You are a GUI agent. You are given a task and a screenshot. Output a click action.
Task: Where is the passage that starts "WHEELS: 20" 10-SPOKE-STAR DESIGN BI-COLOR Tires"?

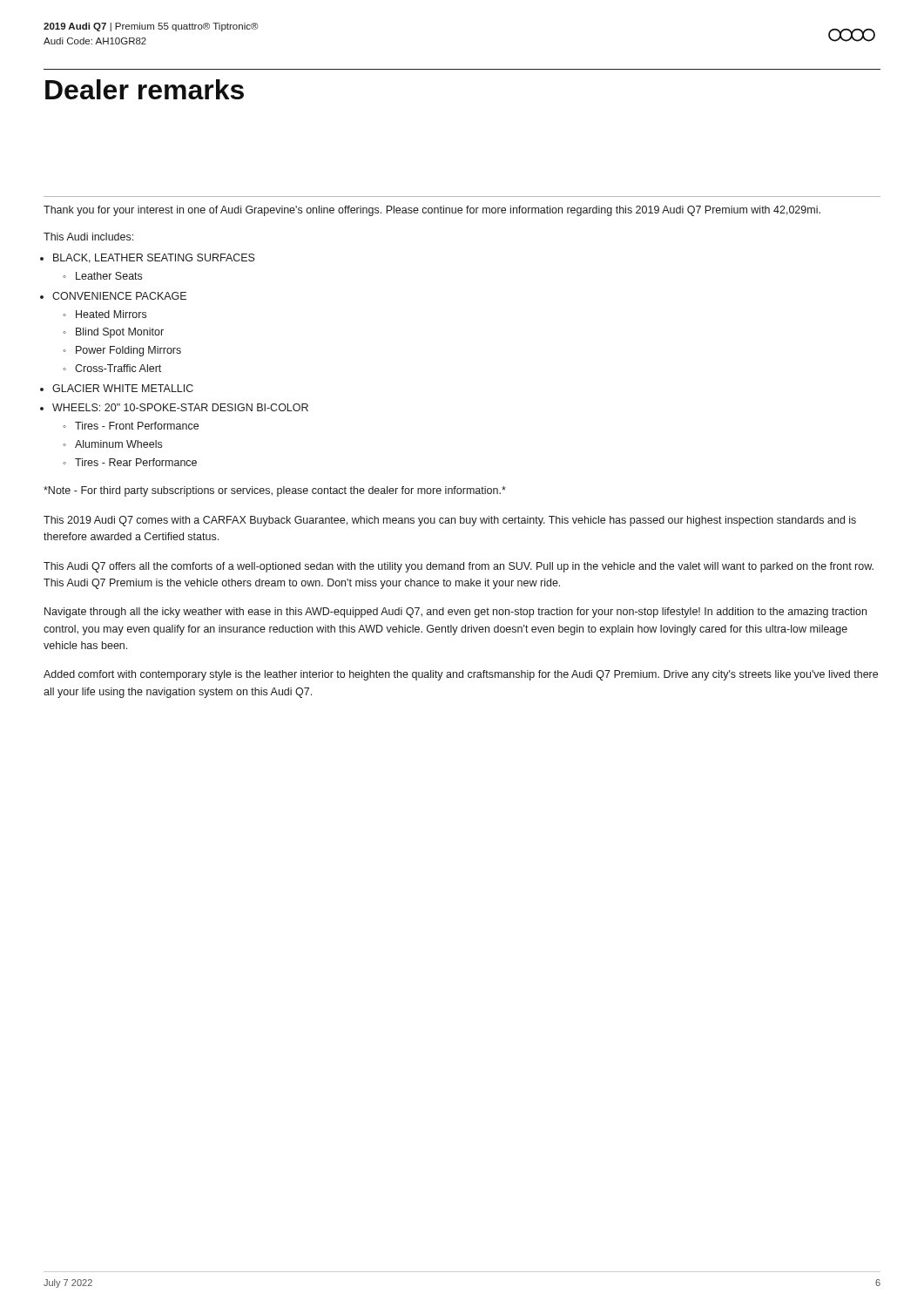180,407
